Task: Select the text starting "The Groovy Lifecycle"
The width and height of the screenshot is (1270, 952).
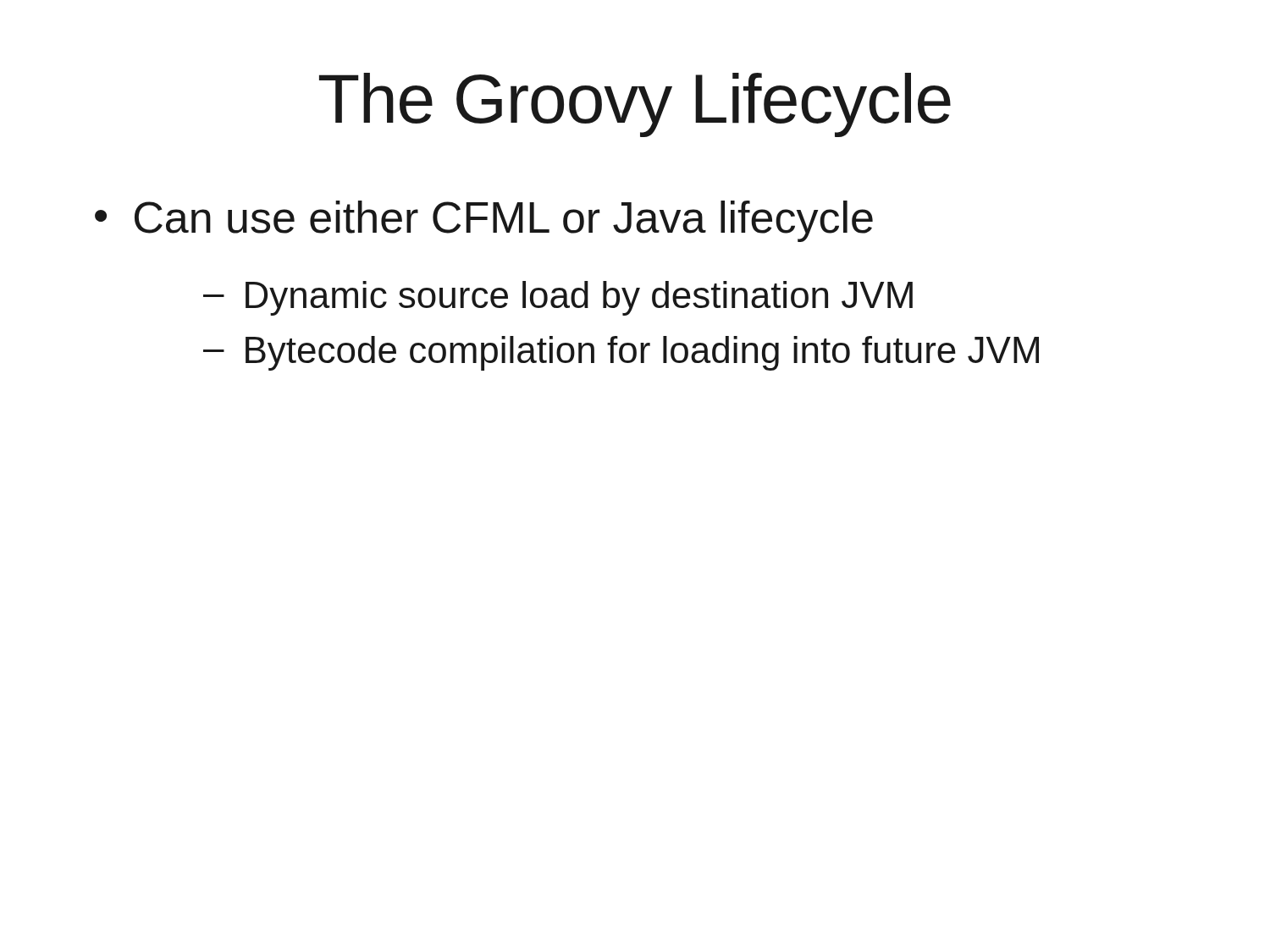Action: coord(635,99)
